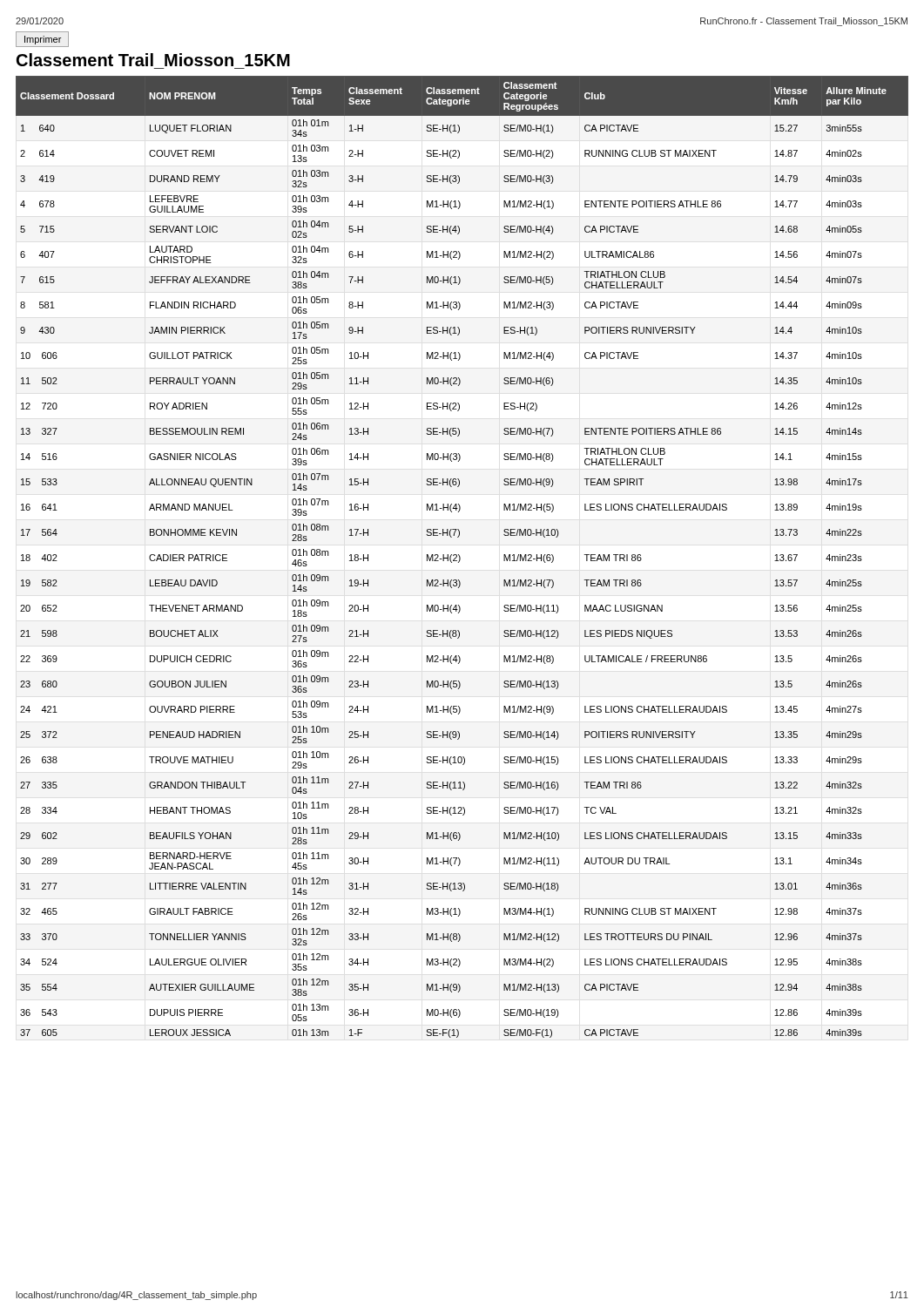Select the table that reads "2 614"
The height and width of the screenshot is (1307, 924).
462,558
